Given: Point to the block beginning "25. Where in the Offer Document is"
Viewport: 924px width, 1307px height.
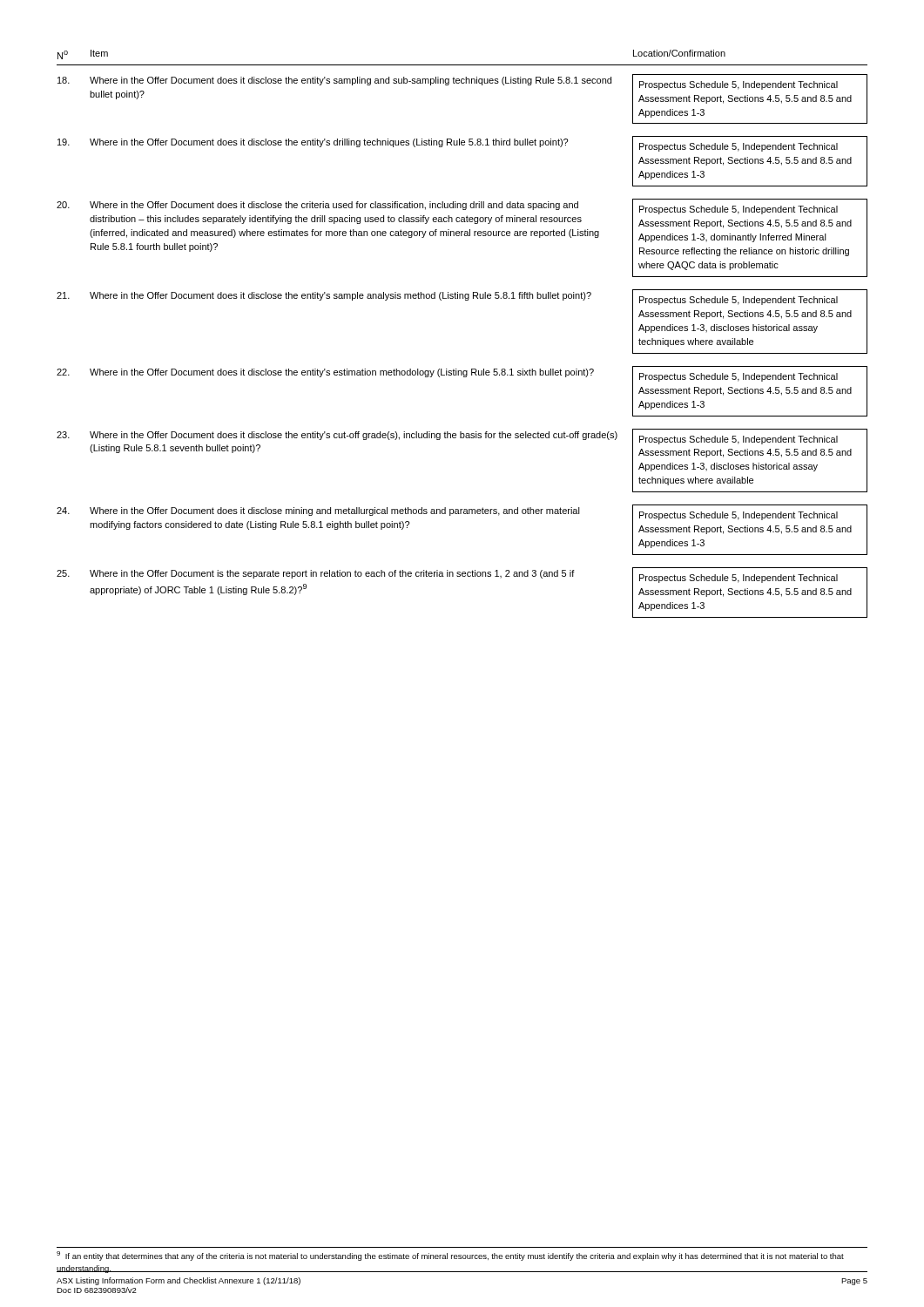Looking at the screenshot, I should click(462, 593).
